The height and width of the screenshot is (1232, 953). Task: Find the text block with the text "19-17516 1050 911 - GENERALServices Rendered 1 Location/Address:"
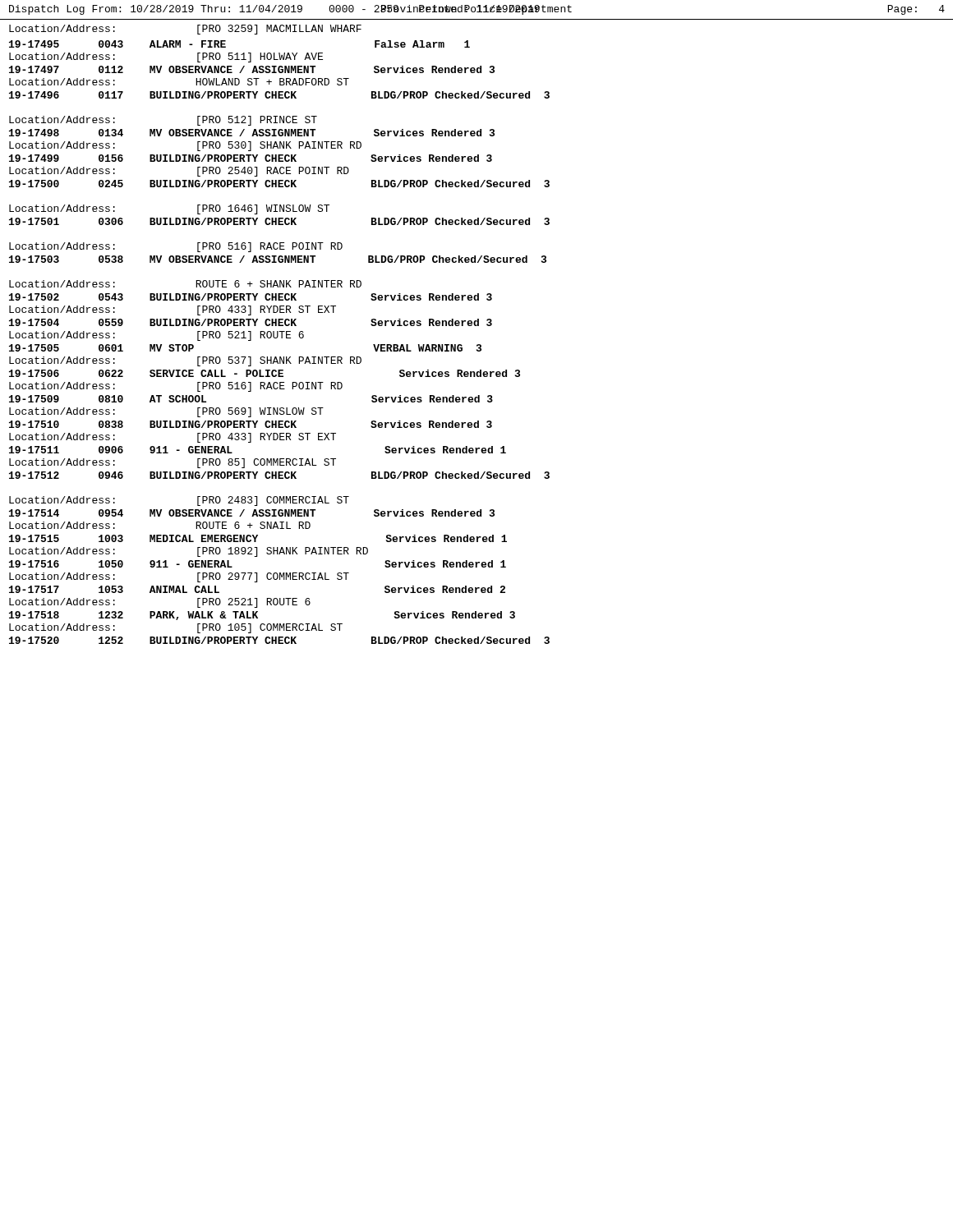point(476,571)
